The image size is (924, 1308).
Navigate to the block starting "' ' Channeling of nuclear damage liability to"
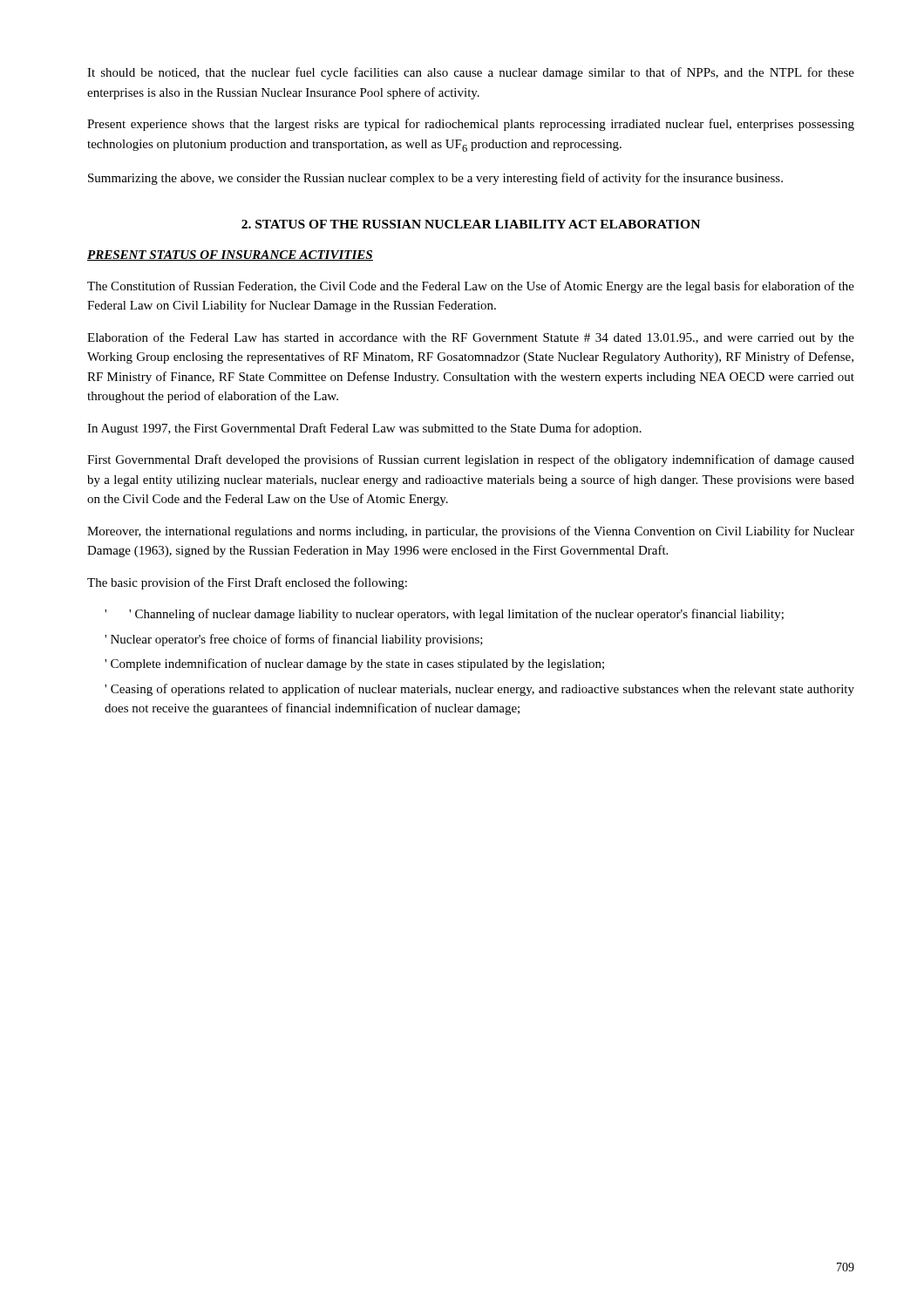pos(479,614)
